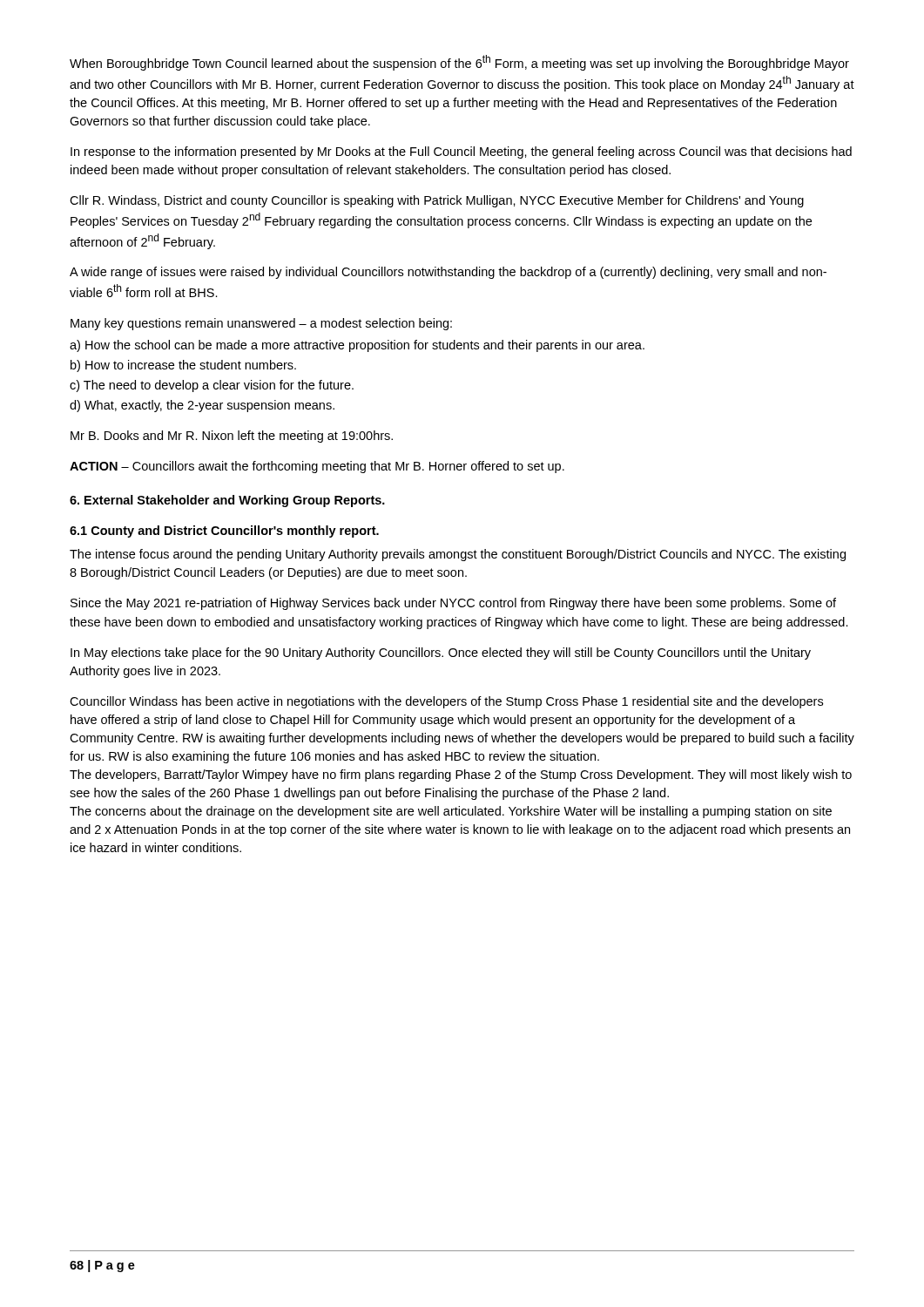This screenshot has height=1307, width=924.
Task: Select the text block containing "Cllr R. Windass, District and county Councillor"
Action: [x=462, y=221]
